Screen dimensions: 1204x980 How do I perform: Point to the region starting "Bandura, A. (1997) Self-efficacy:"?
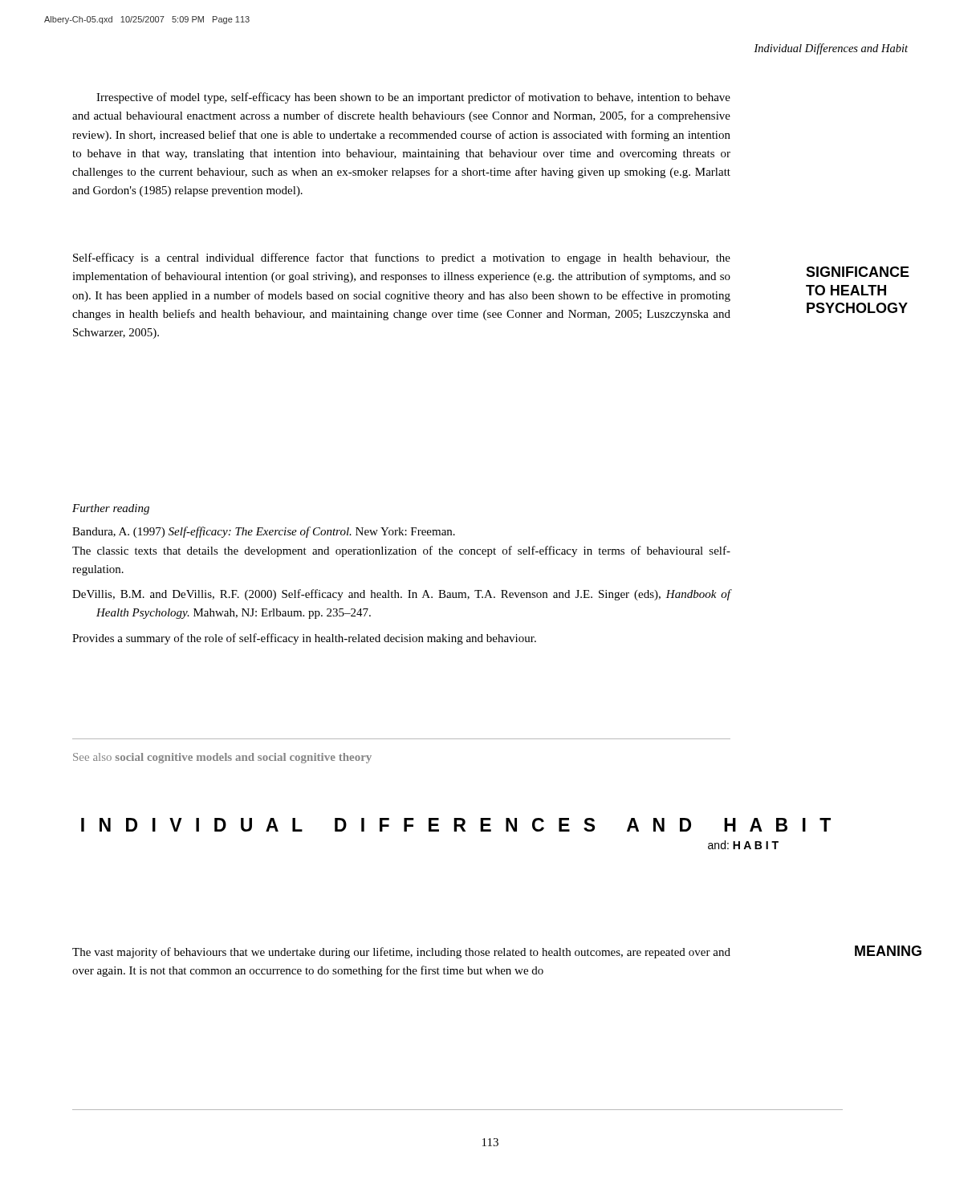[401, 550]
